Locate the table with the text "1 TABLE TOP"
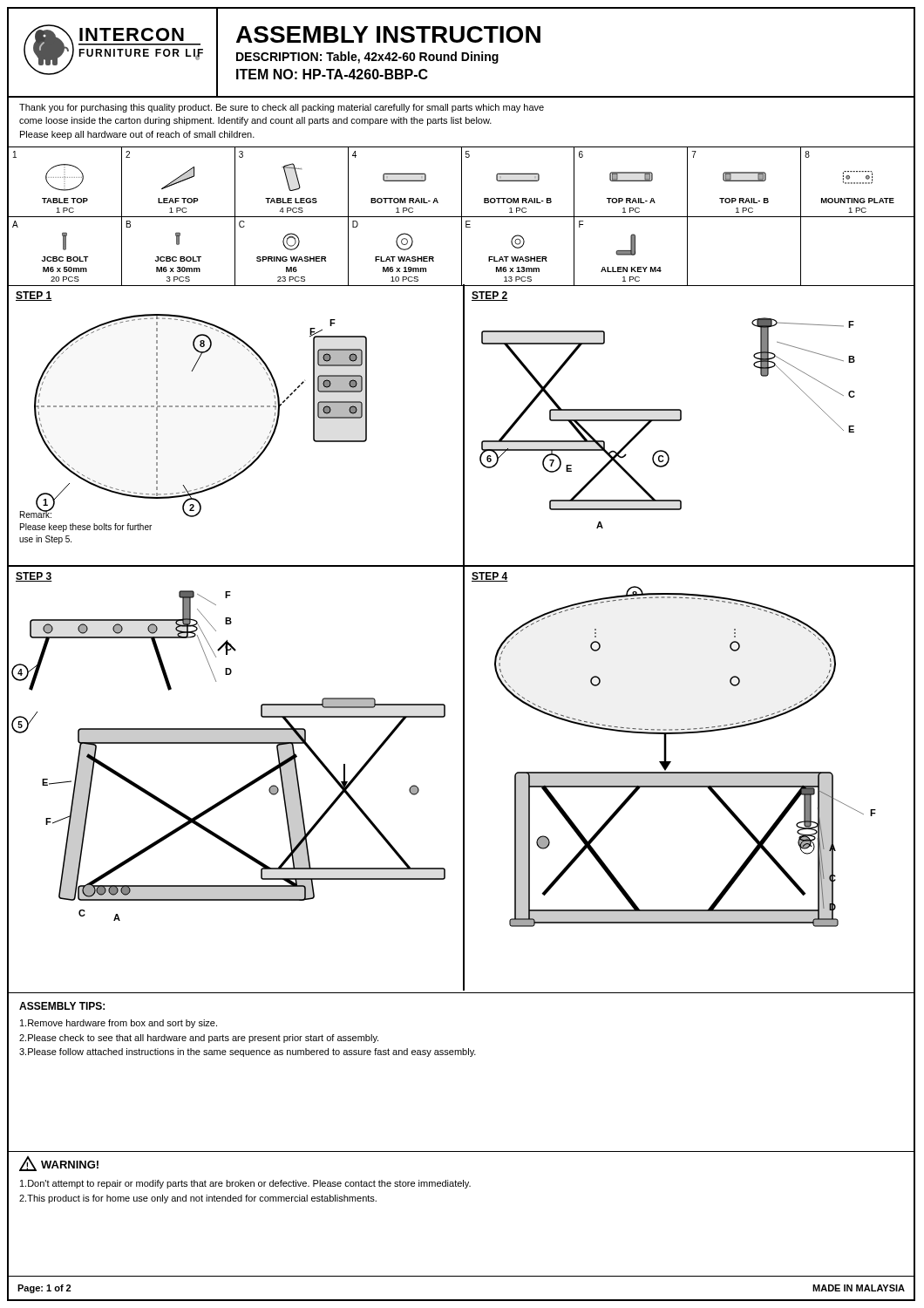Image resolution: width=924 pixels, height=1308 pixels. [x=461, y=216]
